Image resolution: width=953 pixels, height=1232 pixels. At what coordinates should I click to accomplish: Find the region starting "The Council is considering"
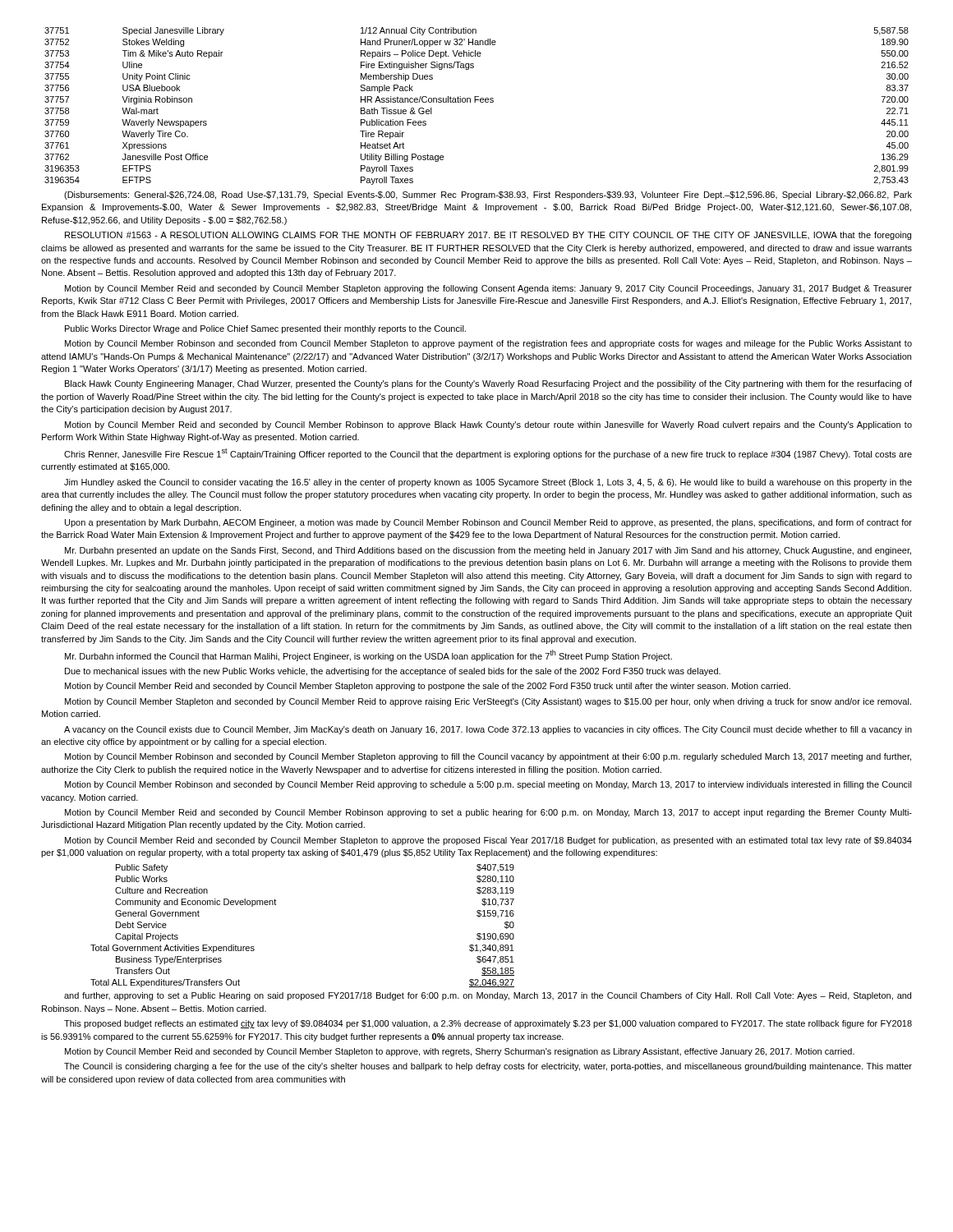tap(476, 1073)
